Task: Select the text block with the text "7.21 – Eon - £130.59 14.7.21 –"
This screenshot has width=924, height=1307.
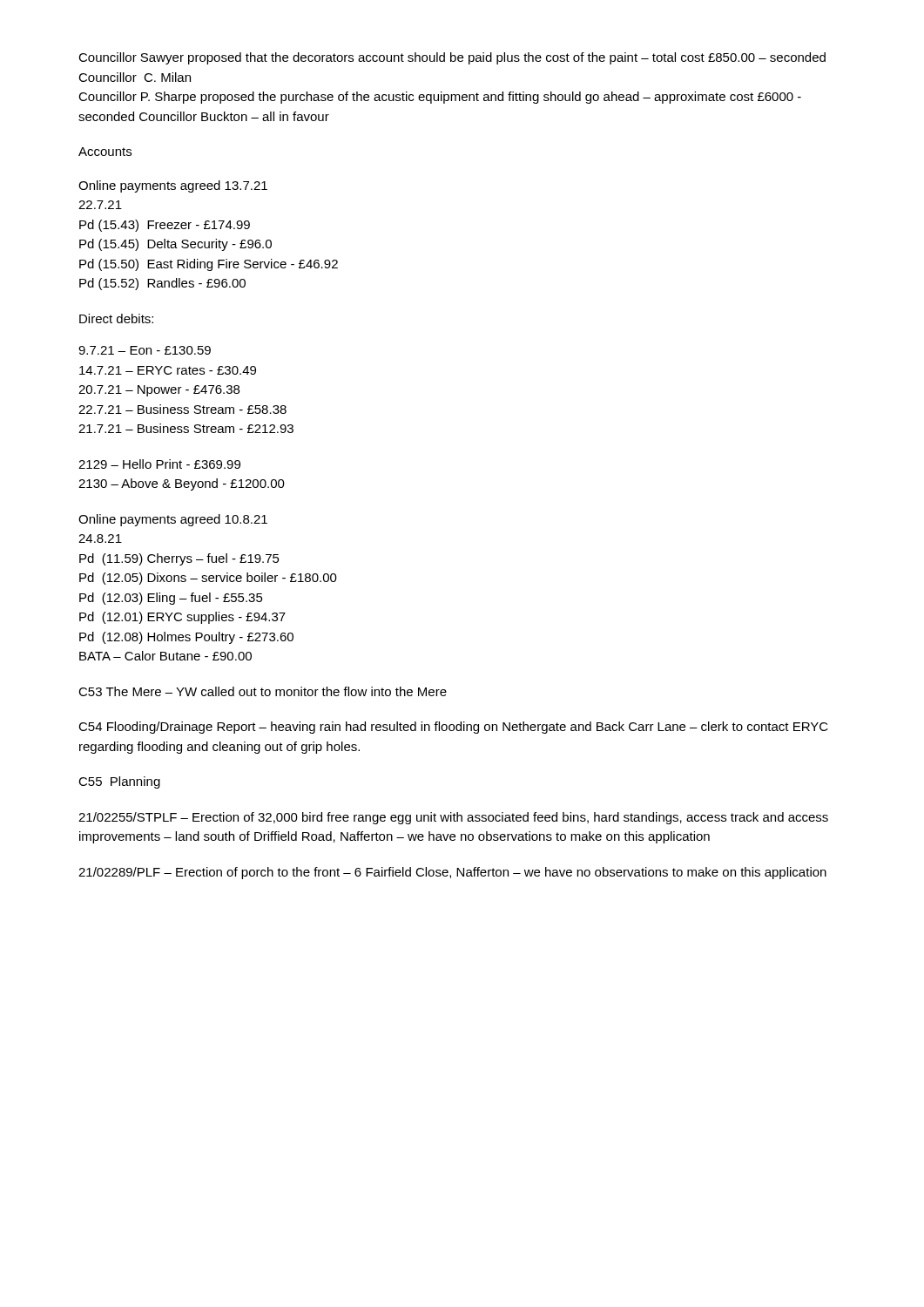Action: pos(186,389)
